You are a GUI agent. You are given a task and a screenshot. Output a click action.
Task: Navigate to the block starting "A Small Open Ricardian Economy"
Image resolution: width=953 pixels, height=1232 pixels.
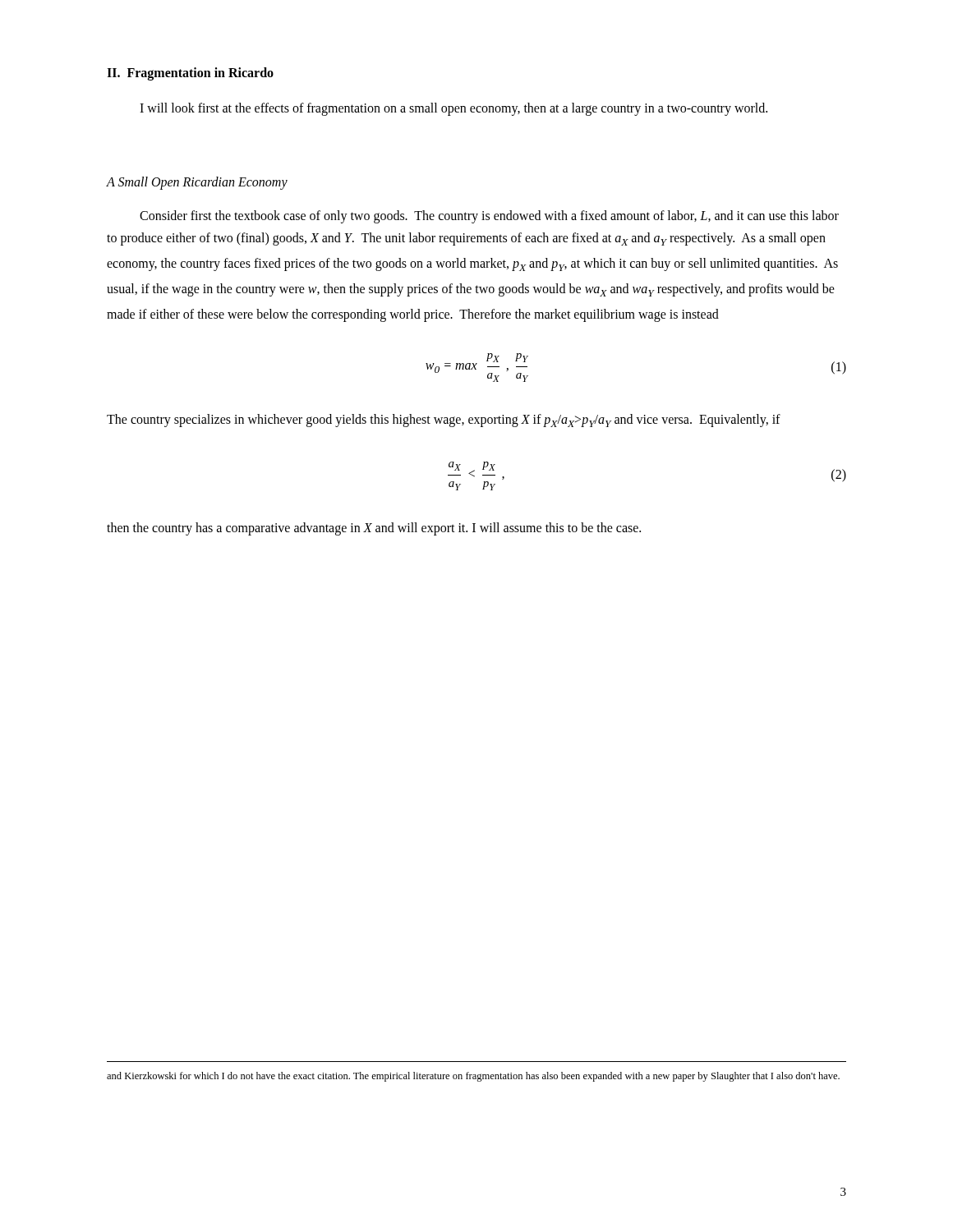(x=197, y=182)
